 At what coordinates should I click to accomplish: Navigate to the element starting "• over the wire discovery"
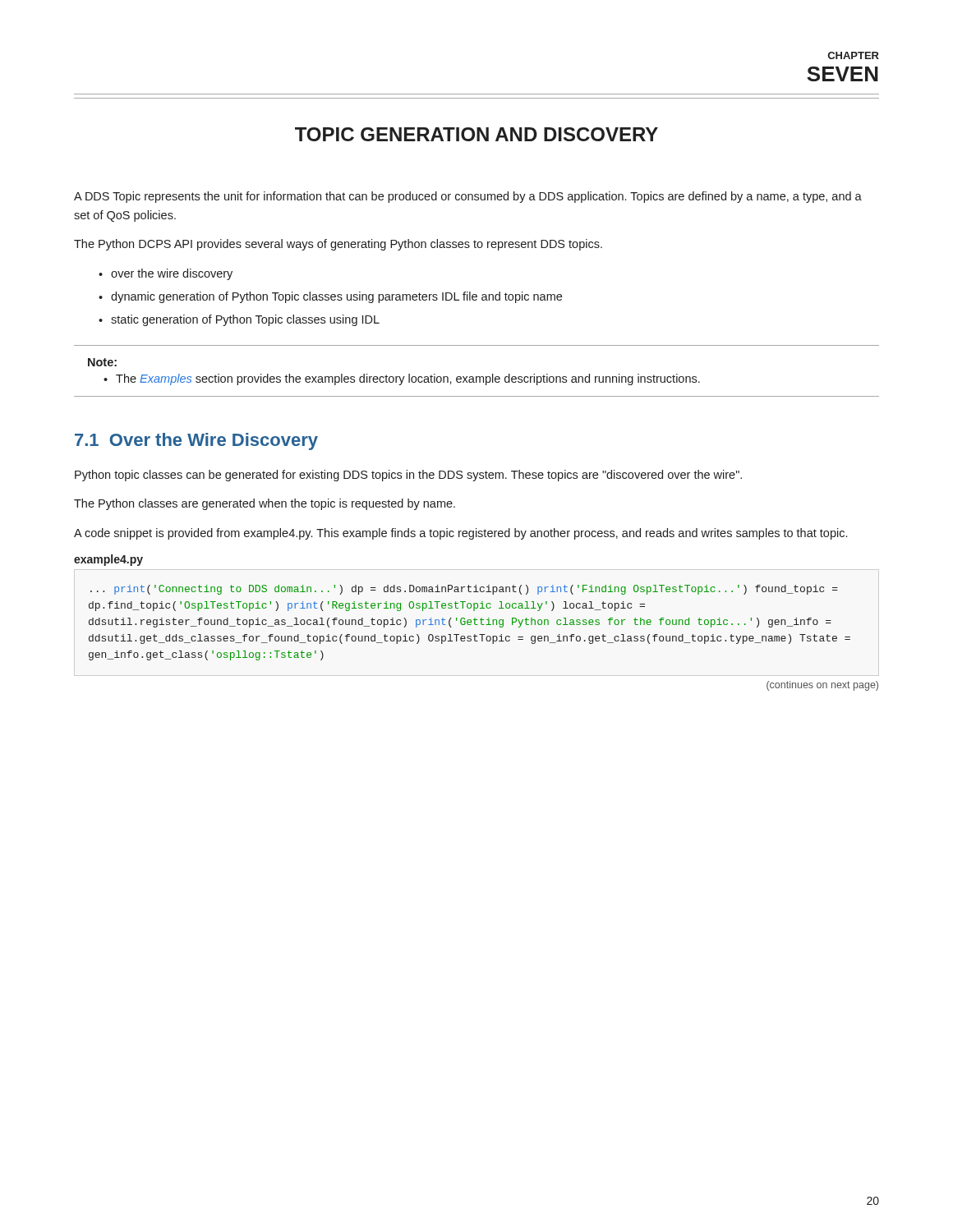point(166,274)
